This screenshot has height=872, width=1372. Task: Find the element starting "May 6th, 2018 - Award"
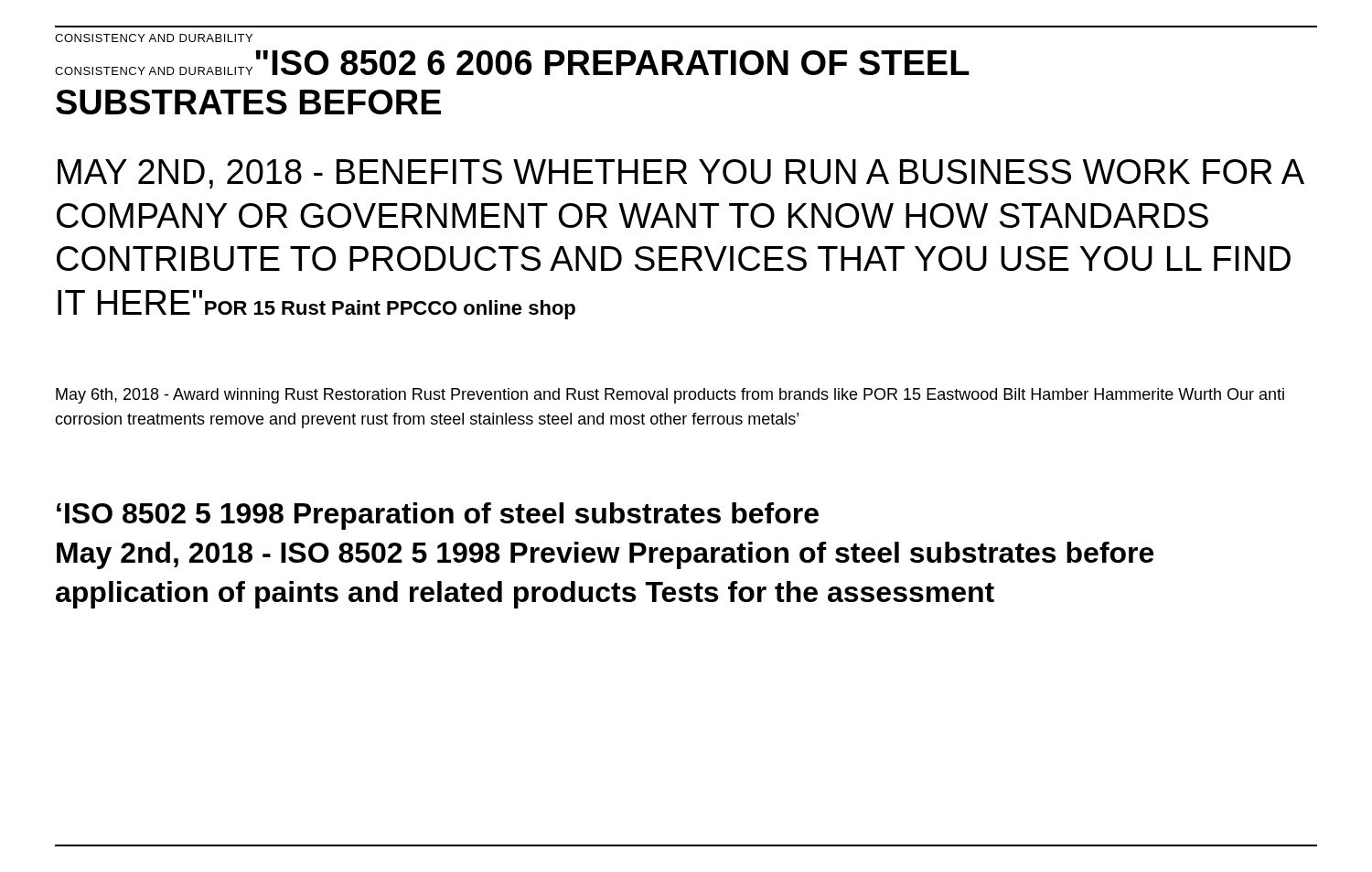pyautogui.click(x=670, y=407)
